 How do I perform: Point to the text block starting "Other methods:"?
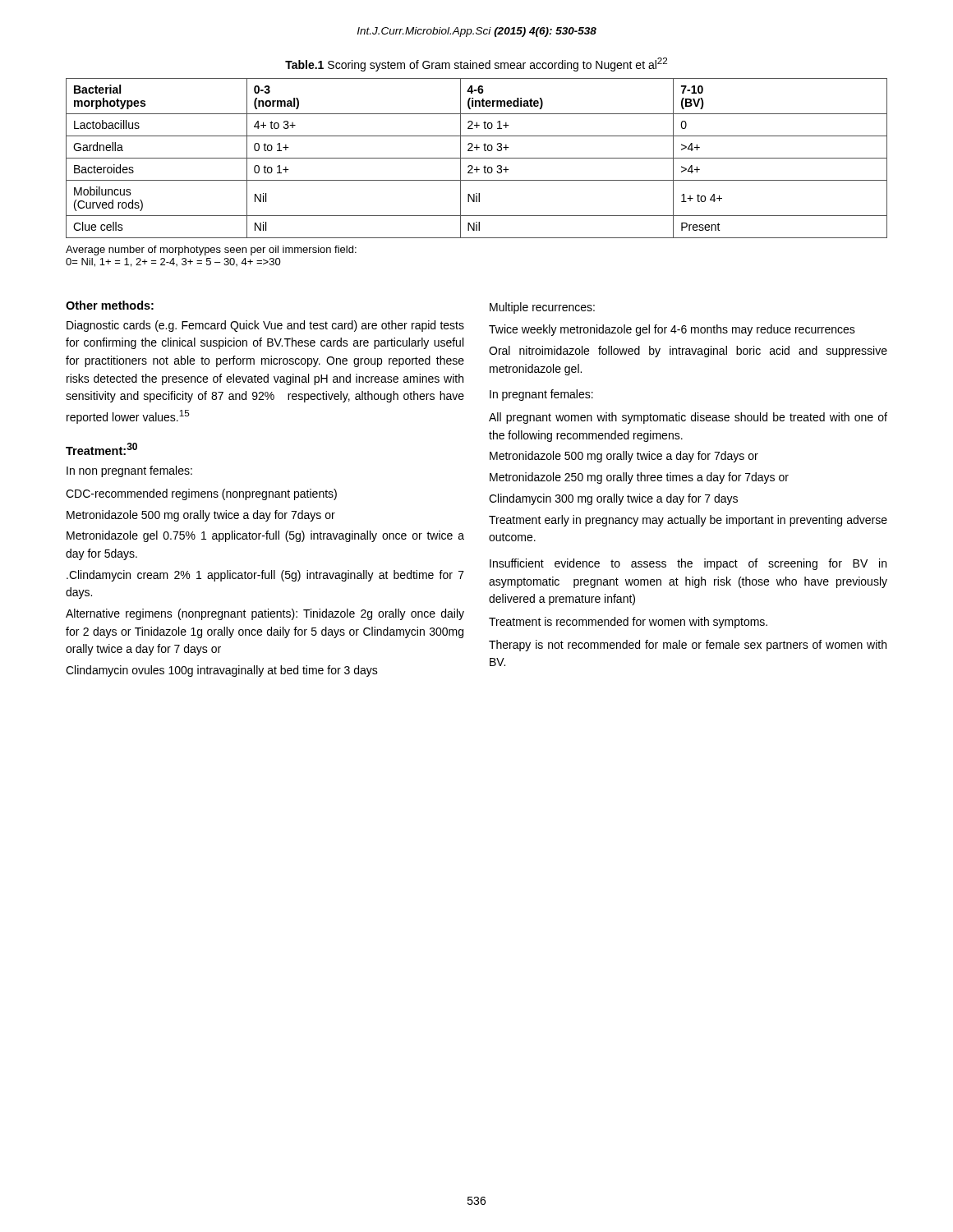coord(110,305)
